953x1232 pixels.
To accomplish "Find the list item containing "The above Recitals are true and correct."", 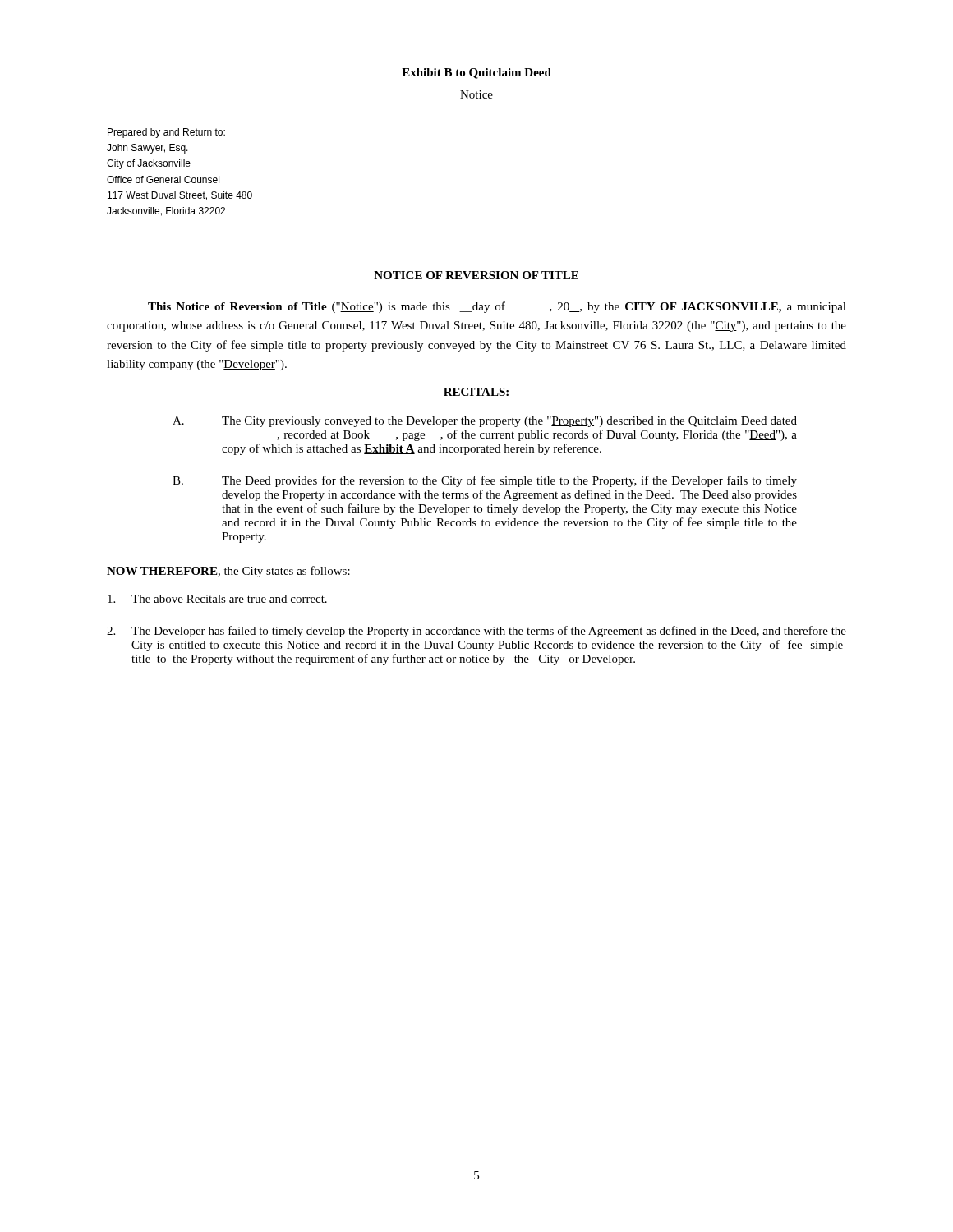I will pyautogui.click(x=217, y=599).
